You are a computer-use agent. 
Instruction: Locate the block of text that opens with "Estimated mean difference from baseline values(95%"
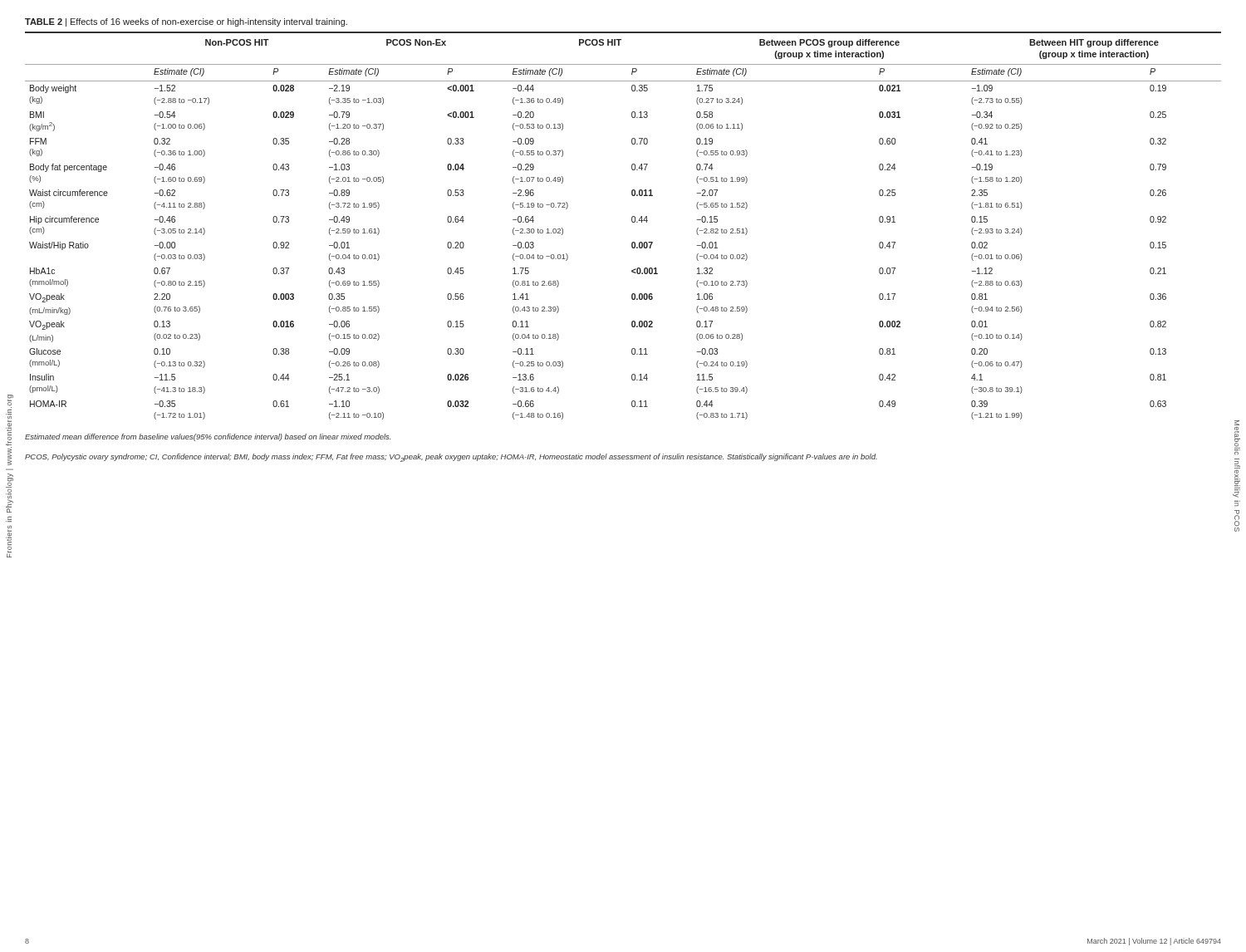[208, 436]
